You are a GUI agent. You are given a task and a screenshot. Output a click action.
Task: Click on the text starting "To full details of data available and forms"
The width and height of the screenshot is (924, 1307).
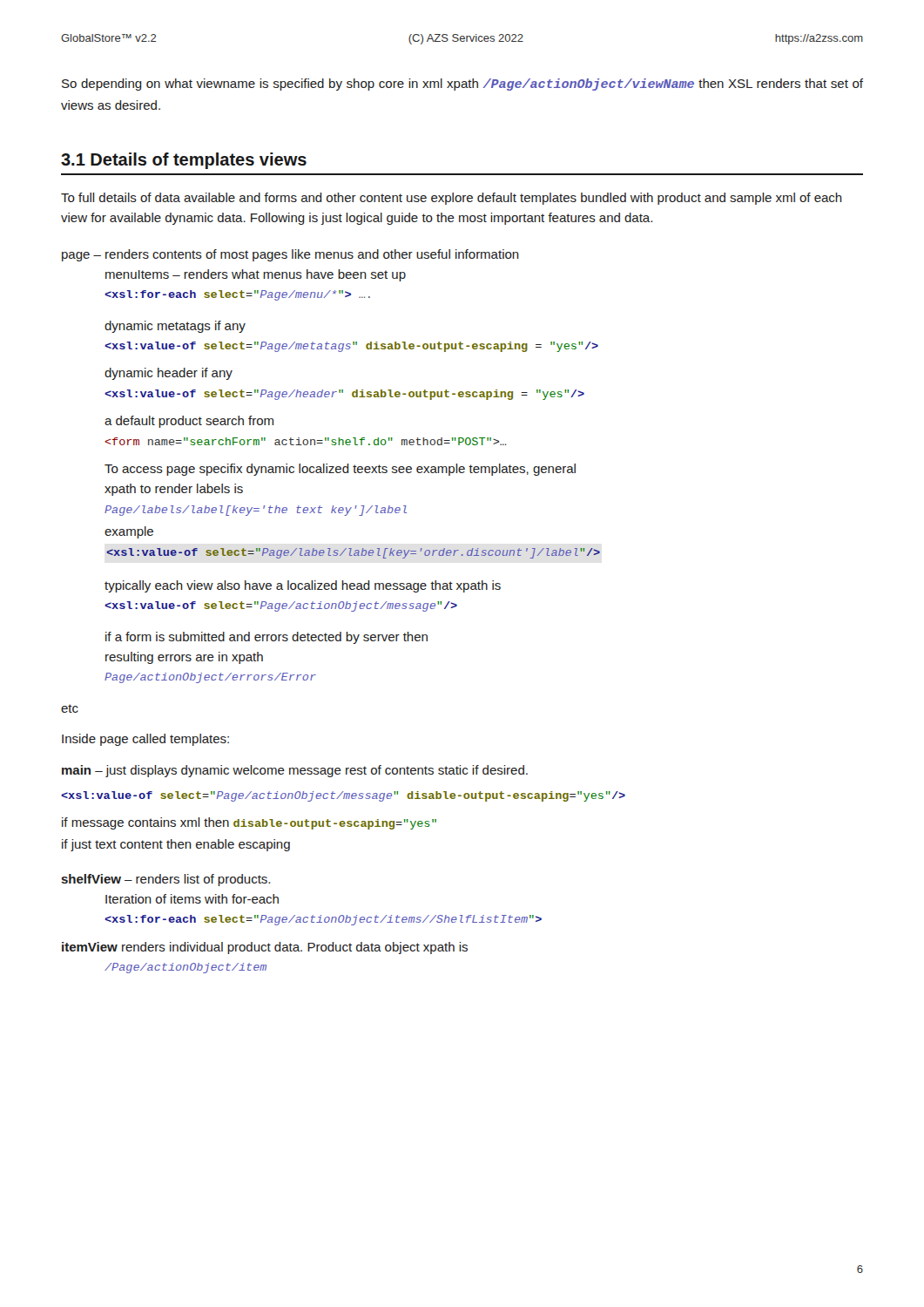(x=452, y=207)
